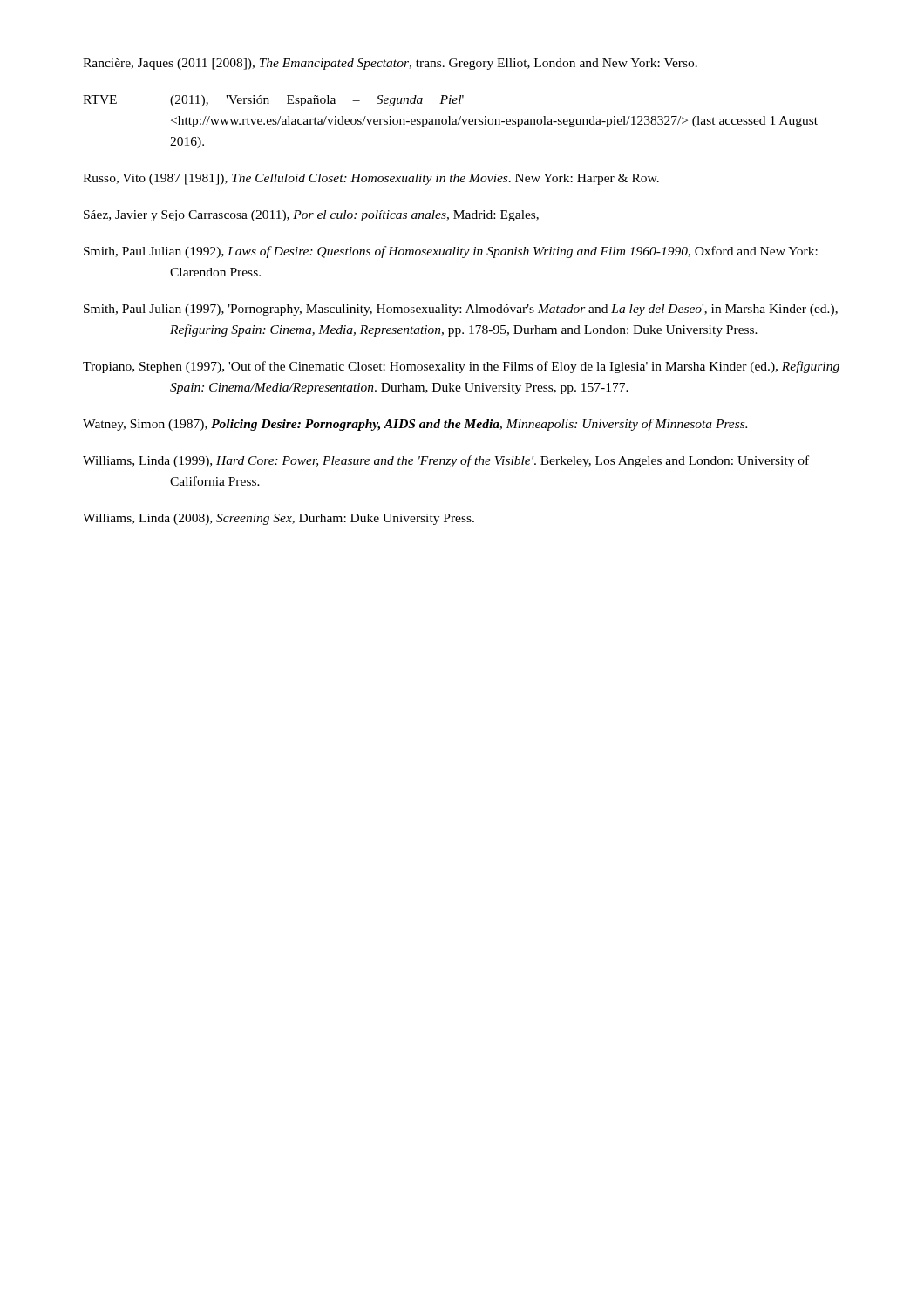The image size is (924, 1308).
Task: Select the element starting "Rancière, Jaques (2011 [2008]), The Emancipated Spectator, trans."
Action: coord(390,62)
